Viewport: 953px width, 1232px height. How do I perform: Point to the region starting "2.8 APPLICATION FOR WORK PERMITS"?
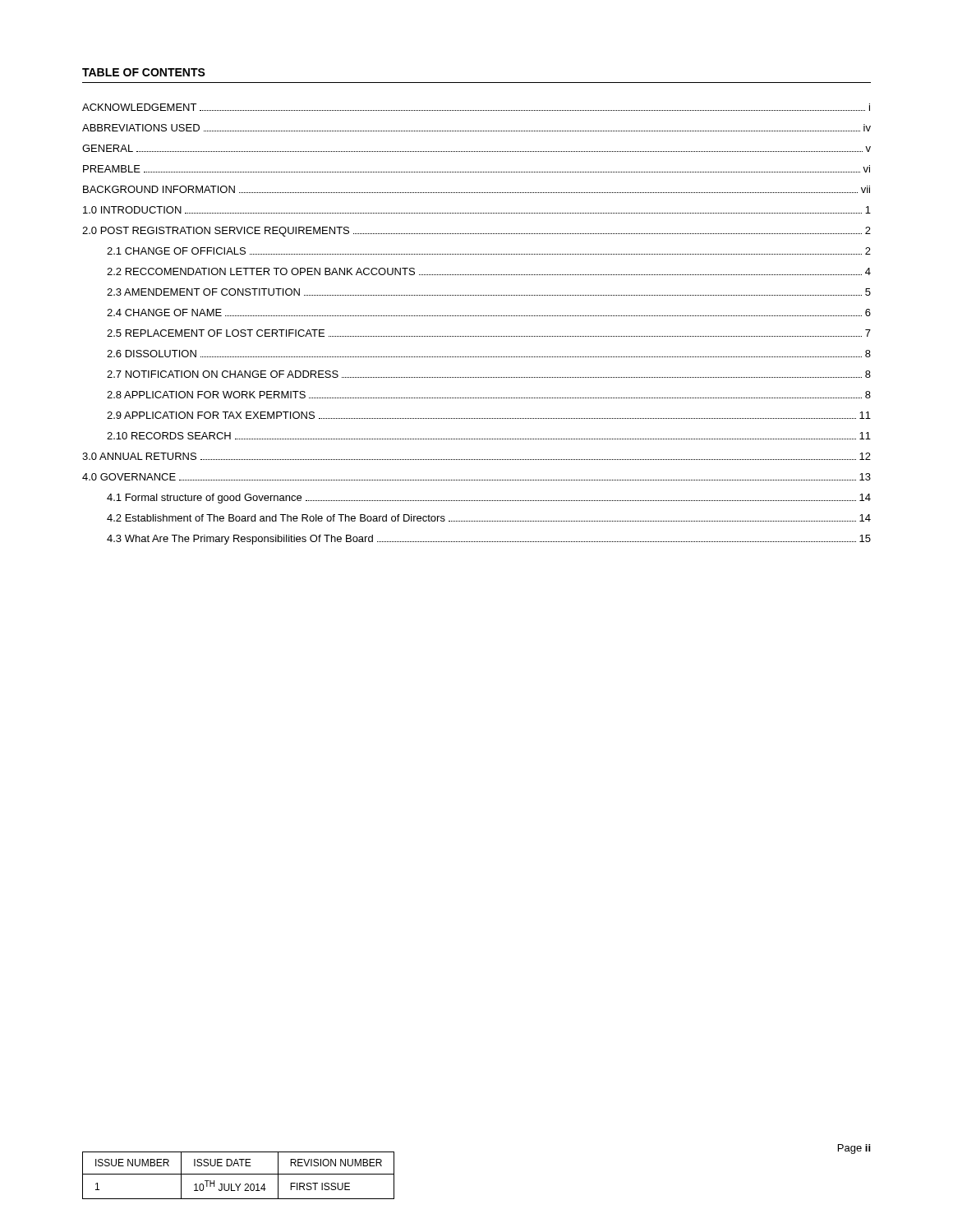coord(489,395)
